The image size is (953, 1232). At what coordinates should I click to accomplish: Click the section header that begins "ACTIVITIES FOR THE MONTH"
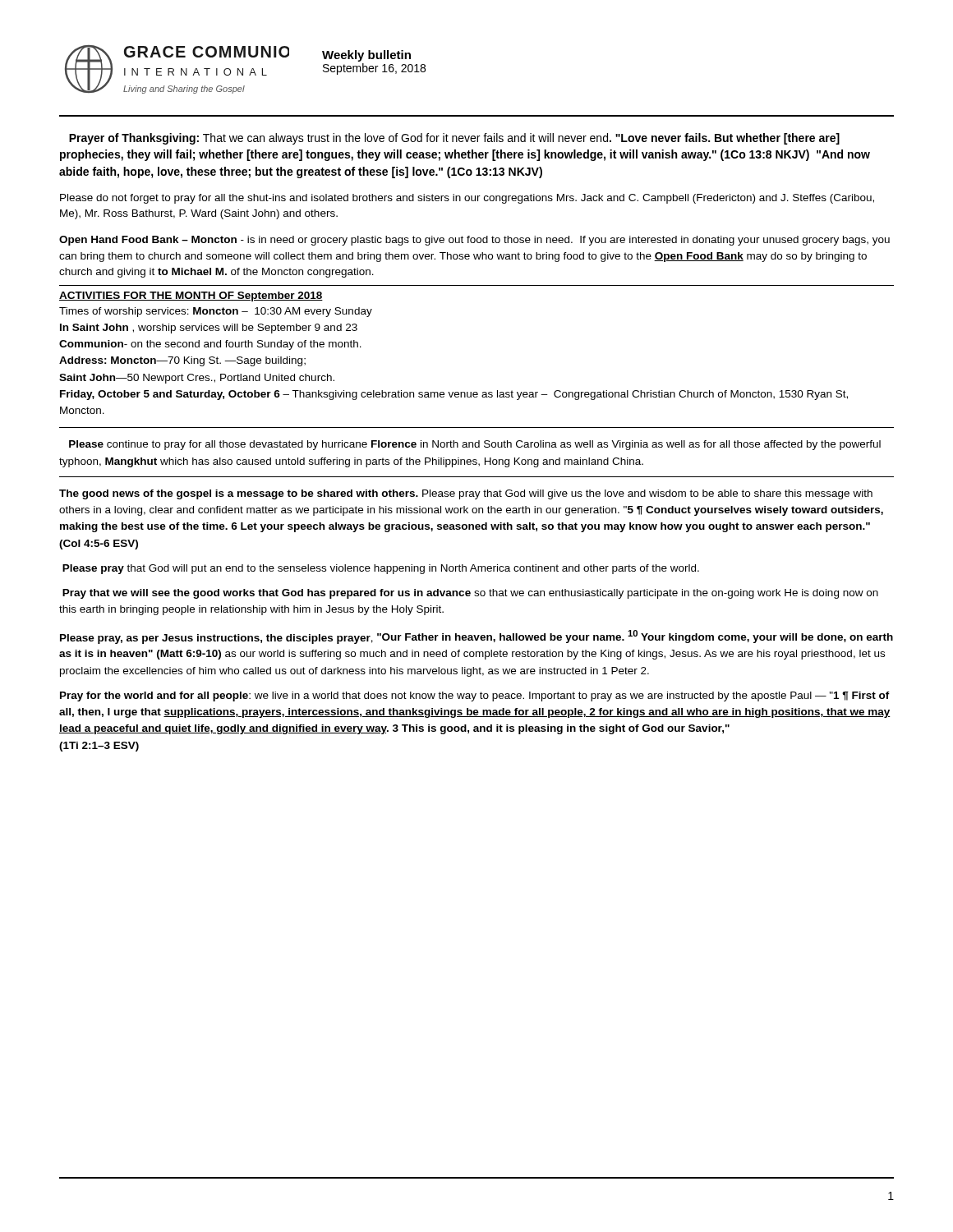click(191, 295)
